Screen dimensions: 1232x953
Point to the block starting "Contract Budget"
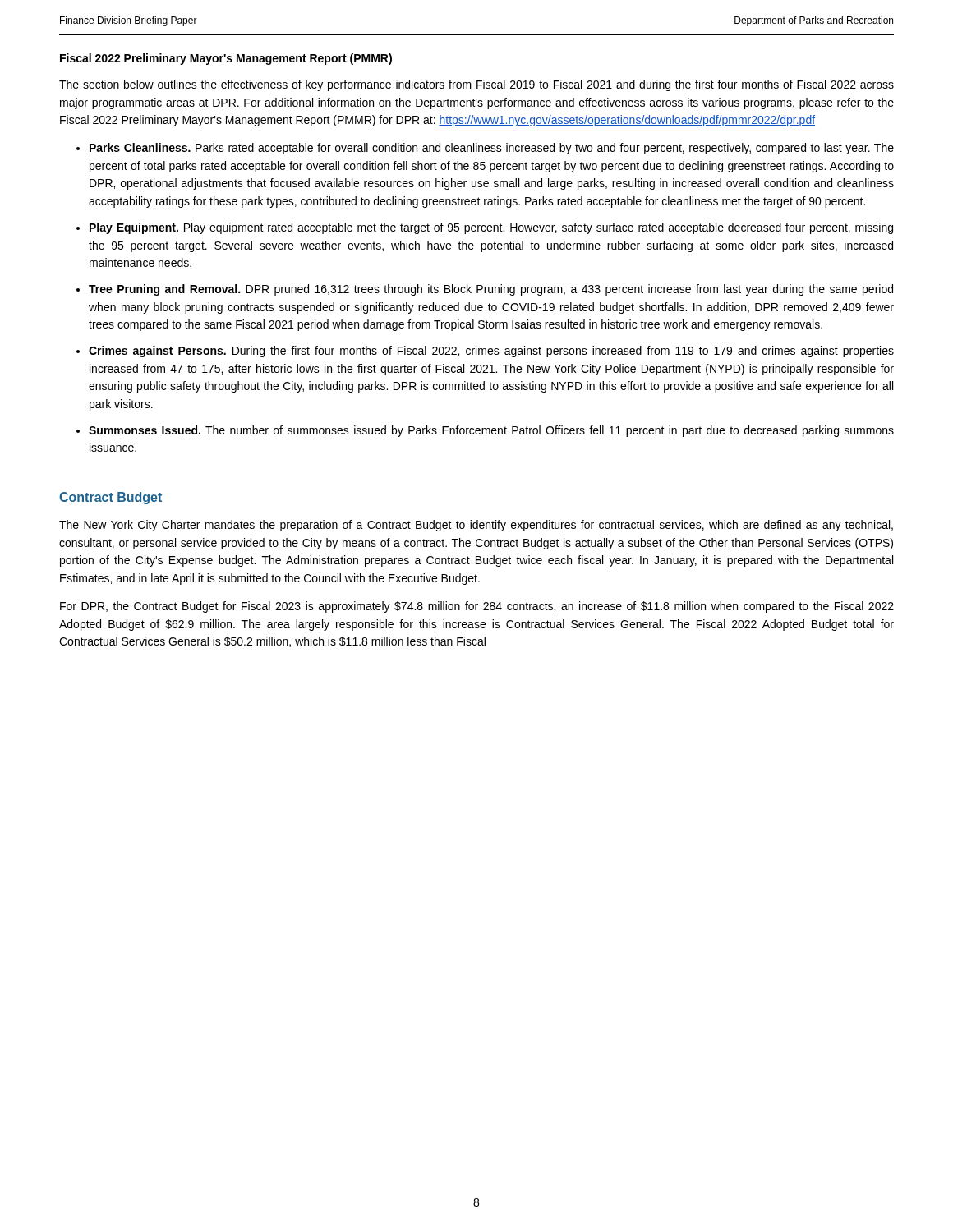coord(111,497)
